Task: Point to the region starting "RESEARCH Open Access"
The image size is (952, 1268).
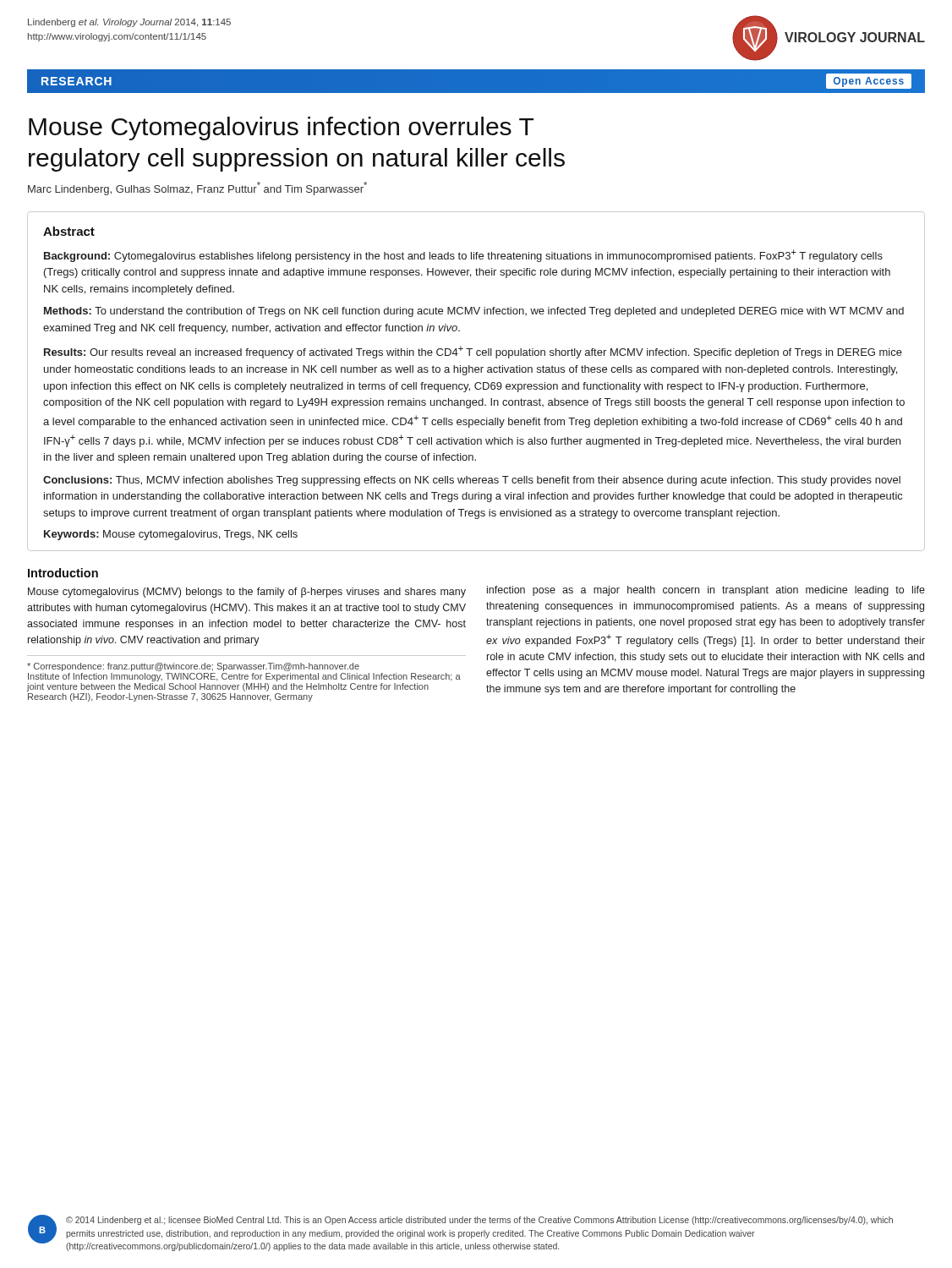Action: coord(476,81)
